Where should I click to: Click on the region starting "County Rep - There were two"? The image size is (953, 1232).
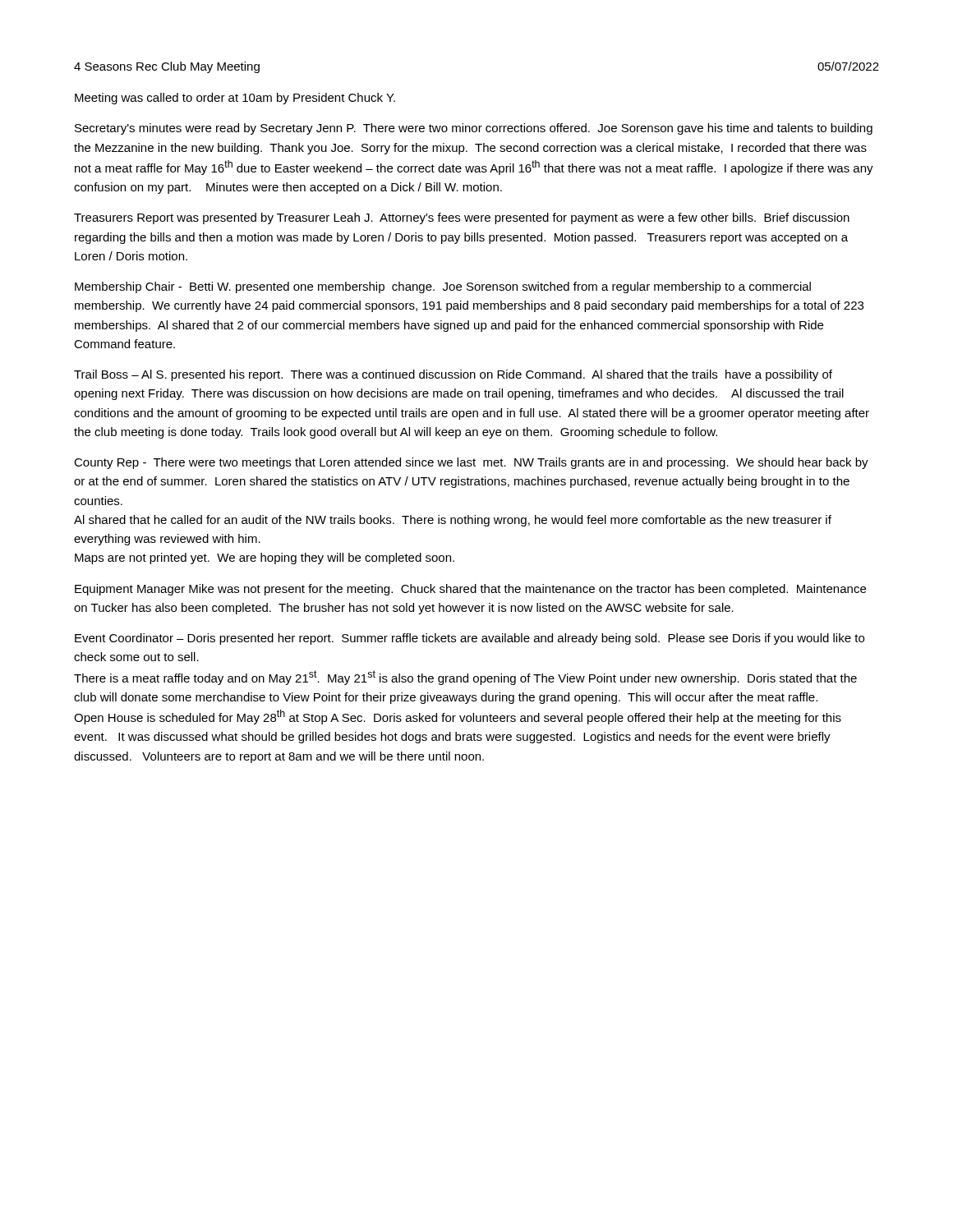point(471,510)
